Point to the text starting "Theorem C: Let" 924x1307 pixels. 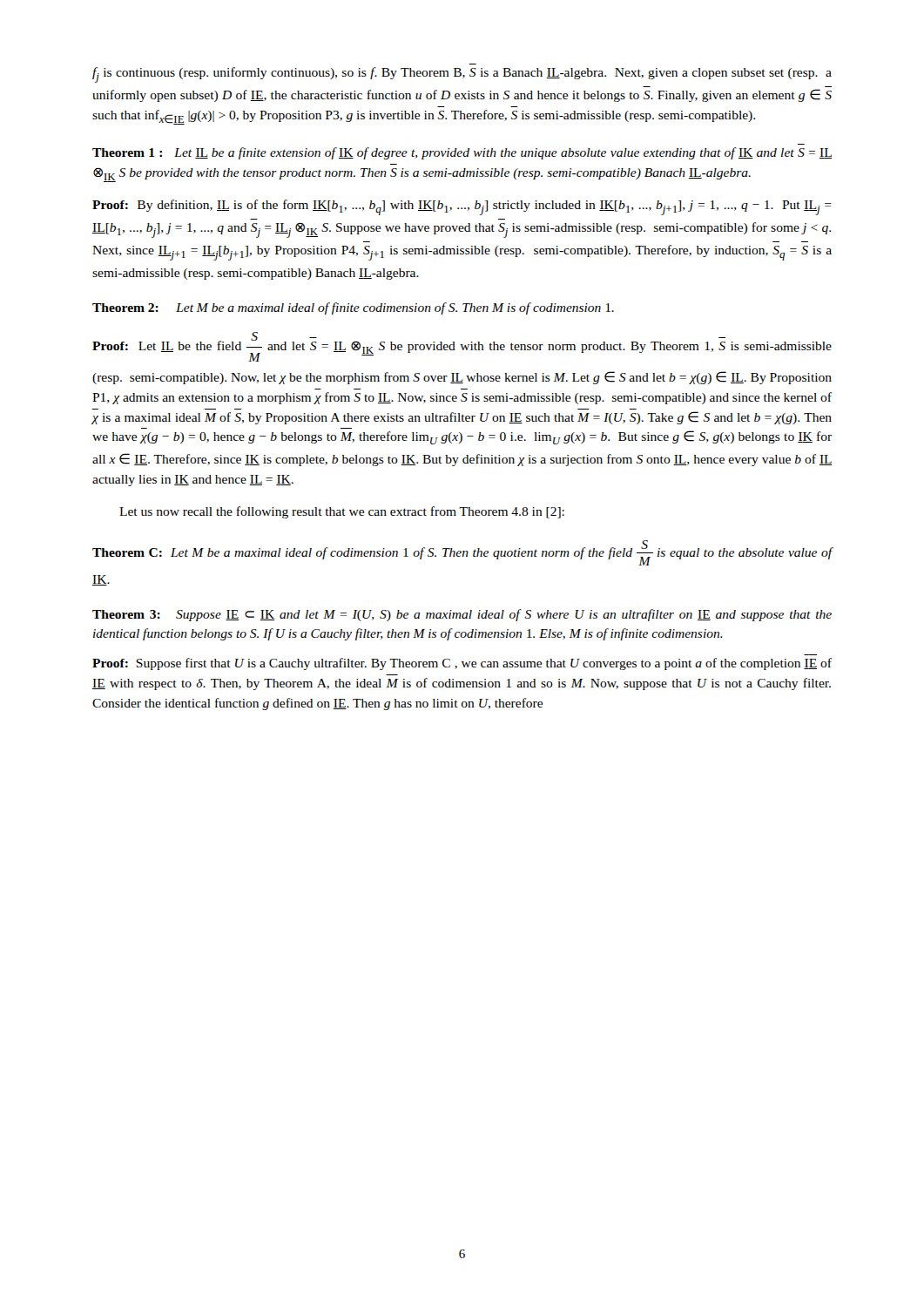tap(462, 563)
